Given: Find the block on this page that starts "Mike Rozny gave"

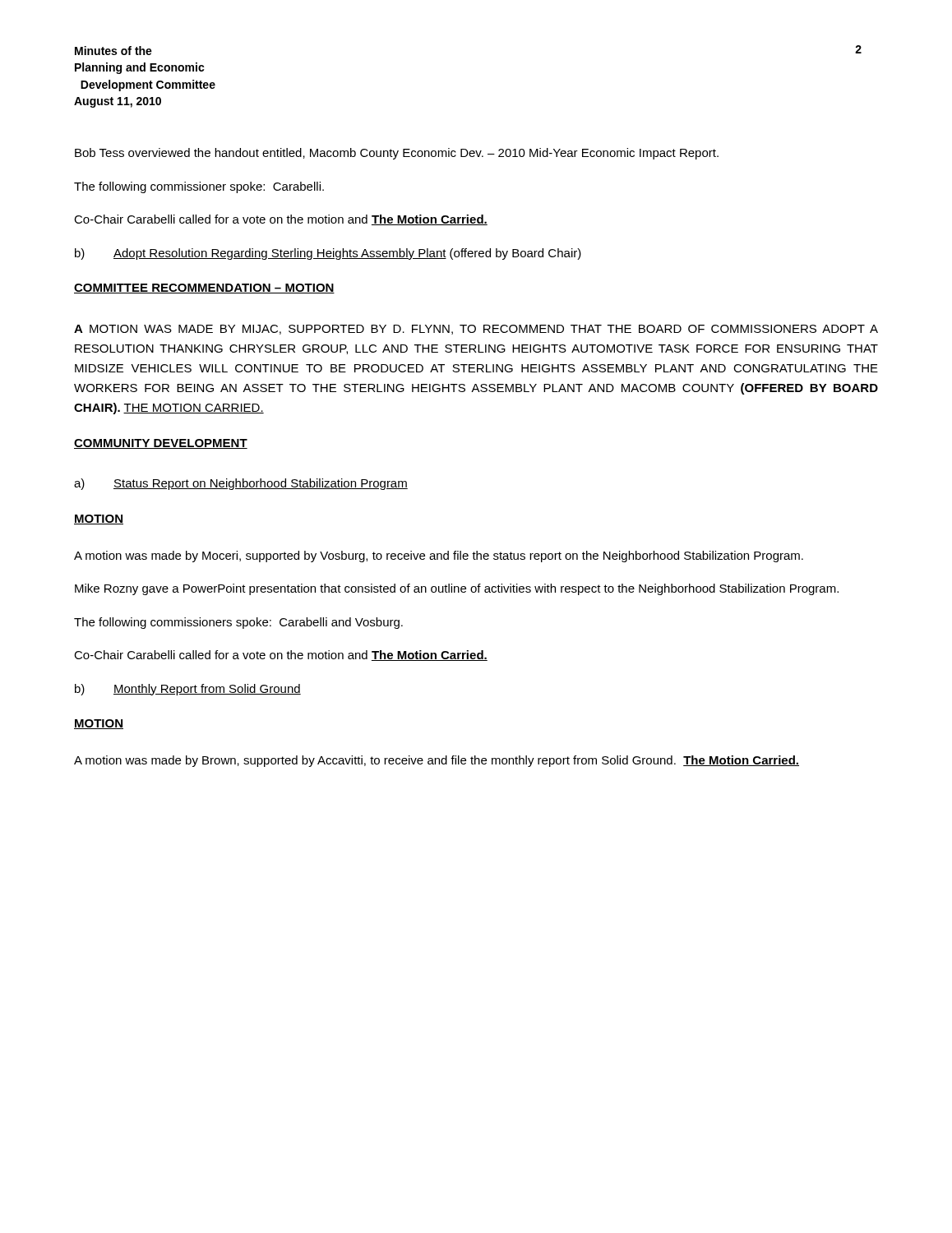Looking at the screenshot, I should [457, 588].
